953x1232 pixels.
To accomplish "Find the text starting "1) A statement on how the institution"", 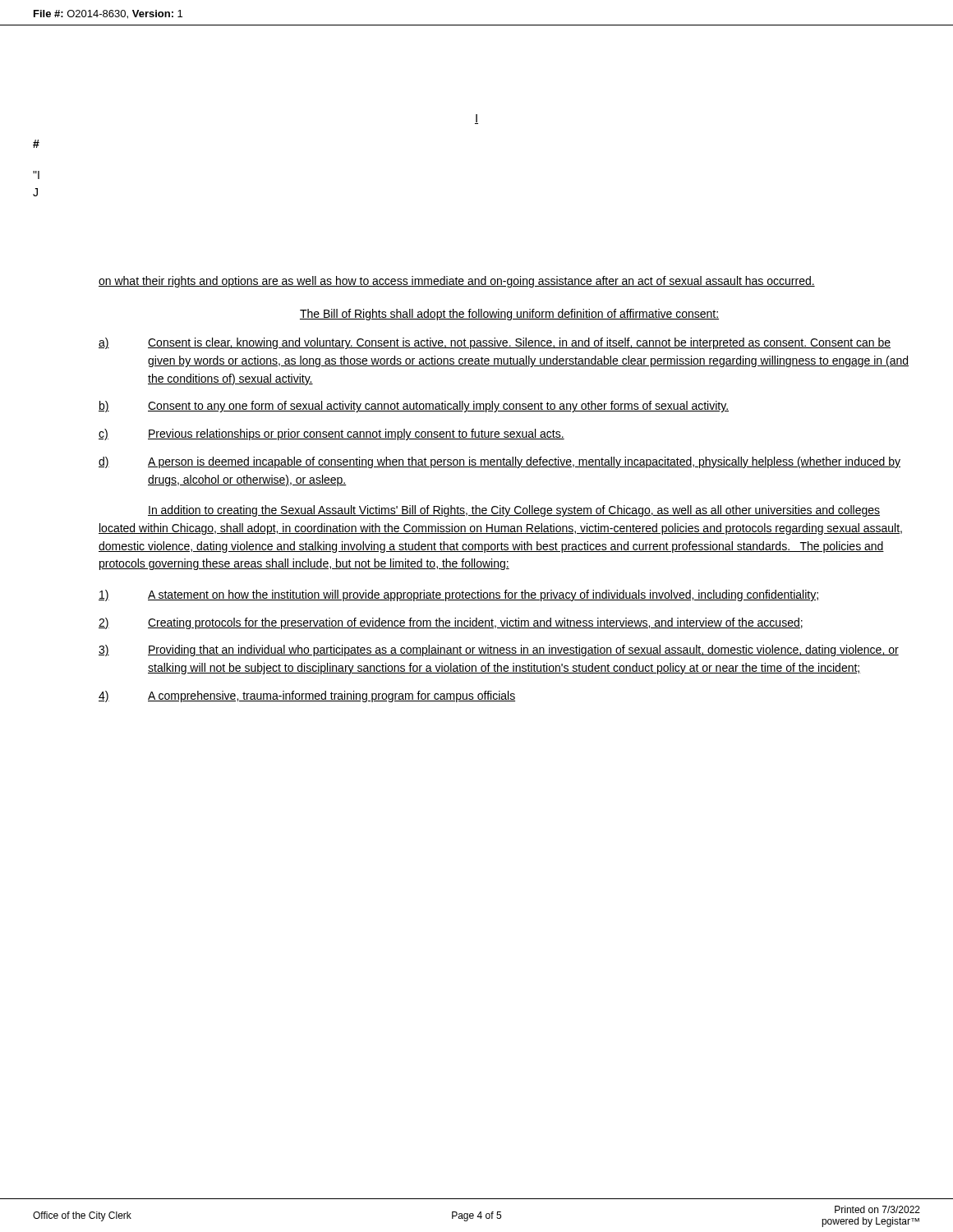I will tap(459, 595).
